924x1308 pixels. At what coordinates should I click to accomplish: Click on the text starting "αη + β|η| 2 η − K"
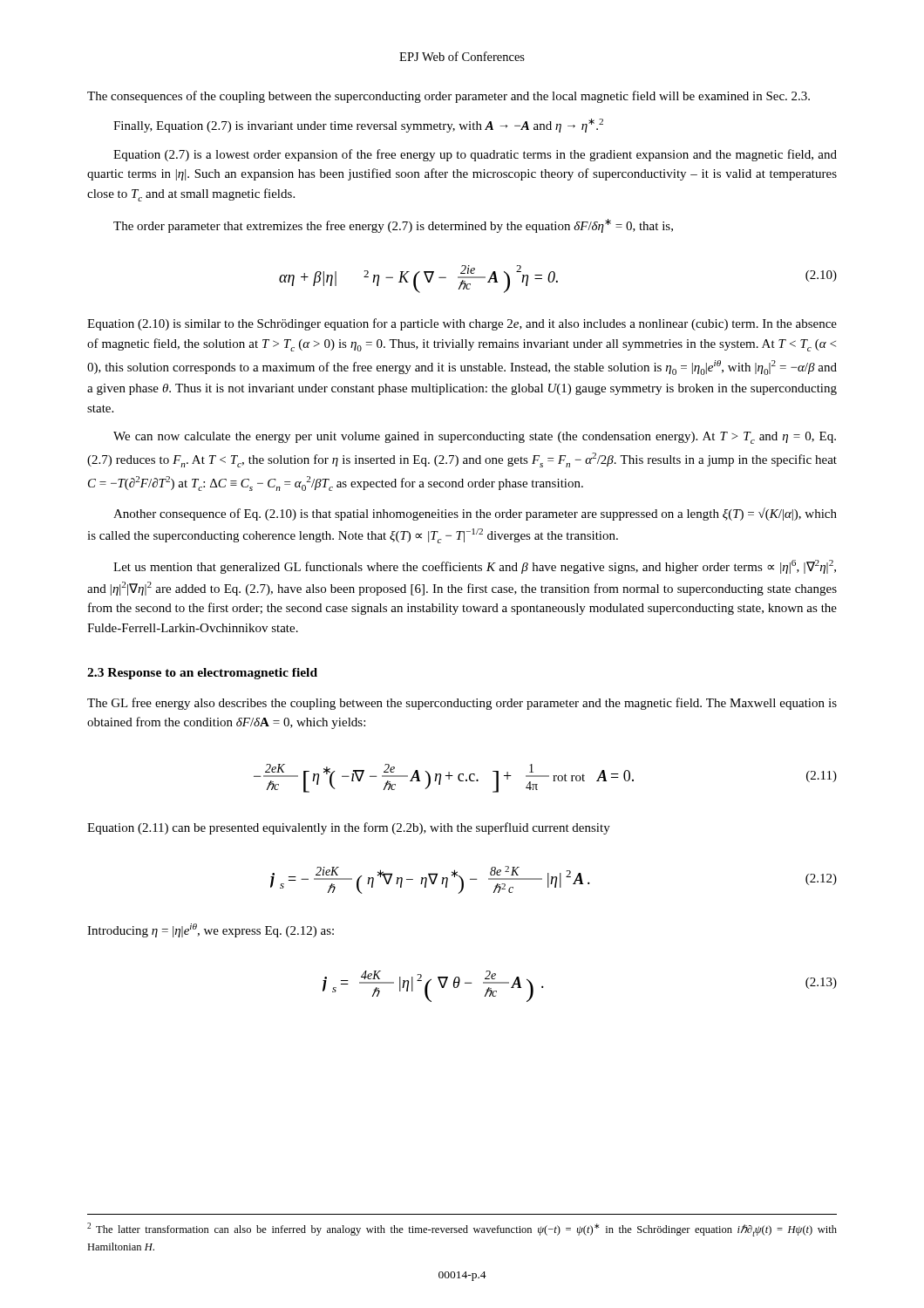[x=558, y=275]
